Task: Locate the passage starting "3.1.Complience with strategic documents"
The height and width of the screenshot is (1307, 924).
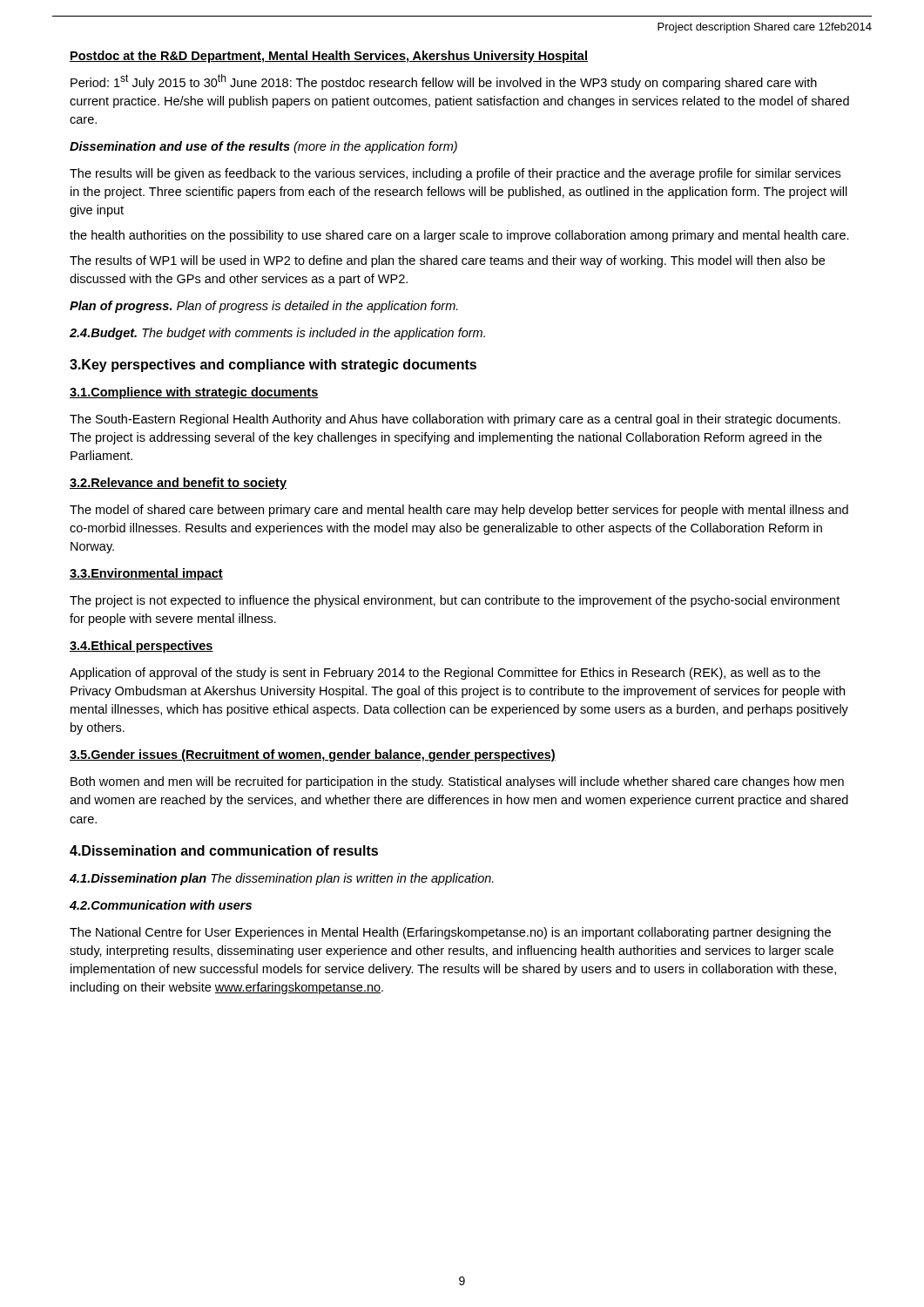Action: point(194,393)
